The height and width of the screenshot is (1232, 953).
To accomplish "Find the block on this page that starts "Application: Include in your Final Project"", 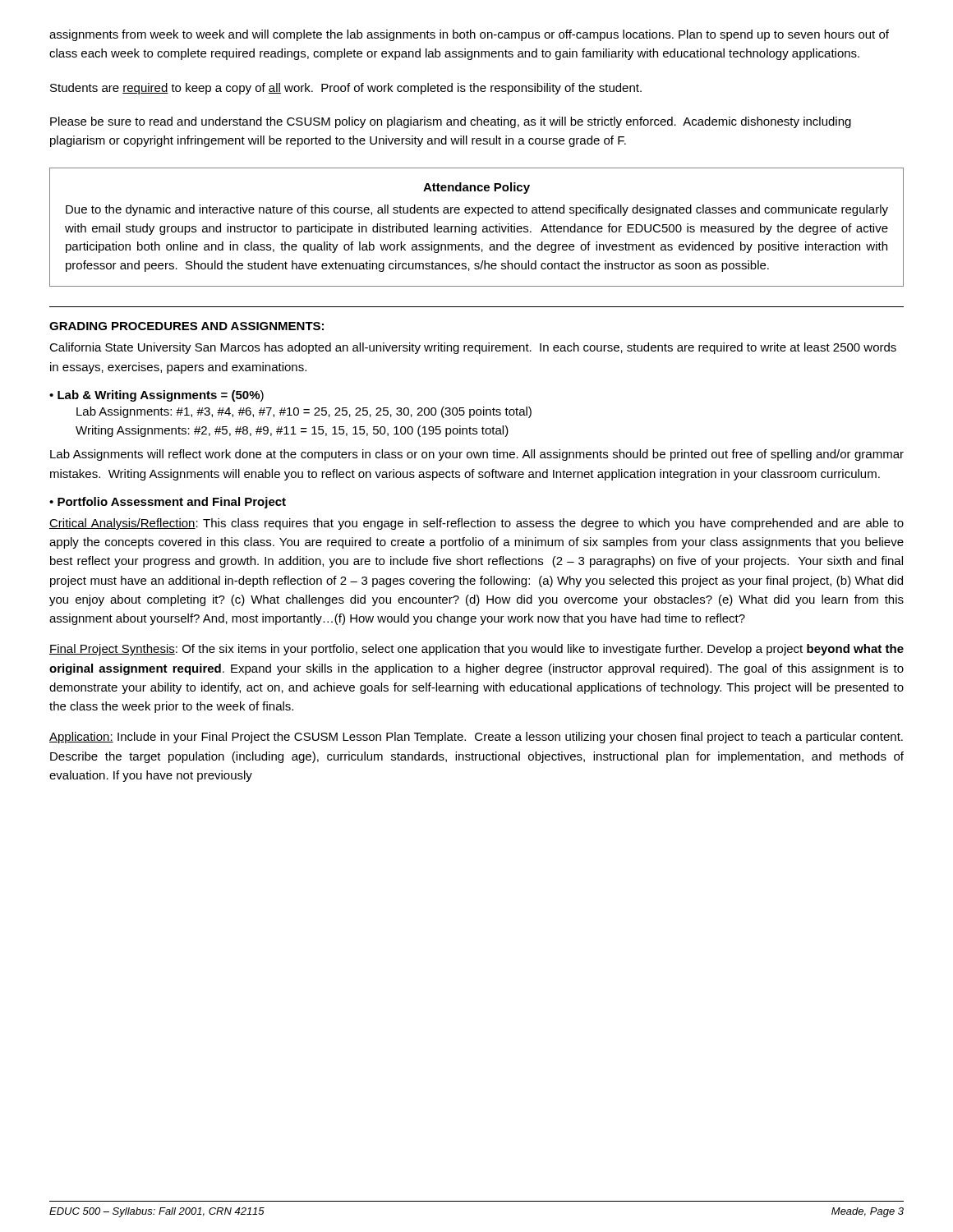I will click(x=476, y=756).
